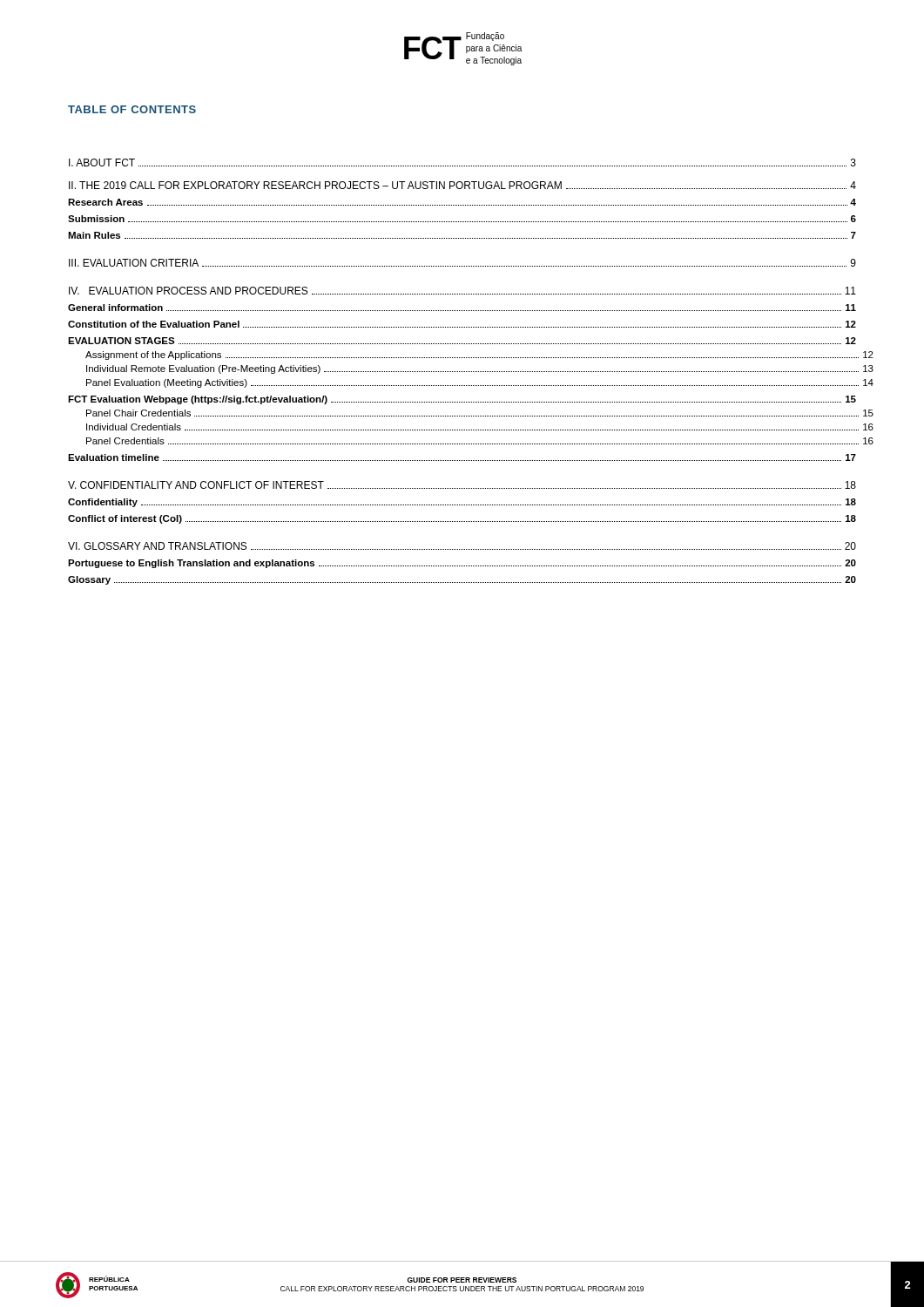
Task: Find the text block starting "Individual Remote Evaluation (Pre-Meeting Activities) 13"
Action: [x=479, y=369]
